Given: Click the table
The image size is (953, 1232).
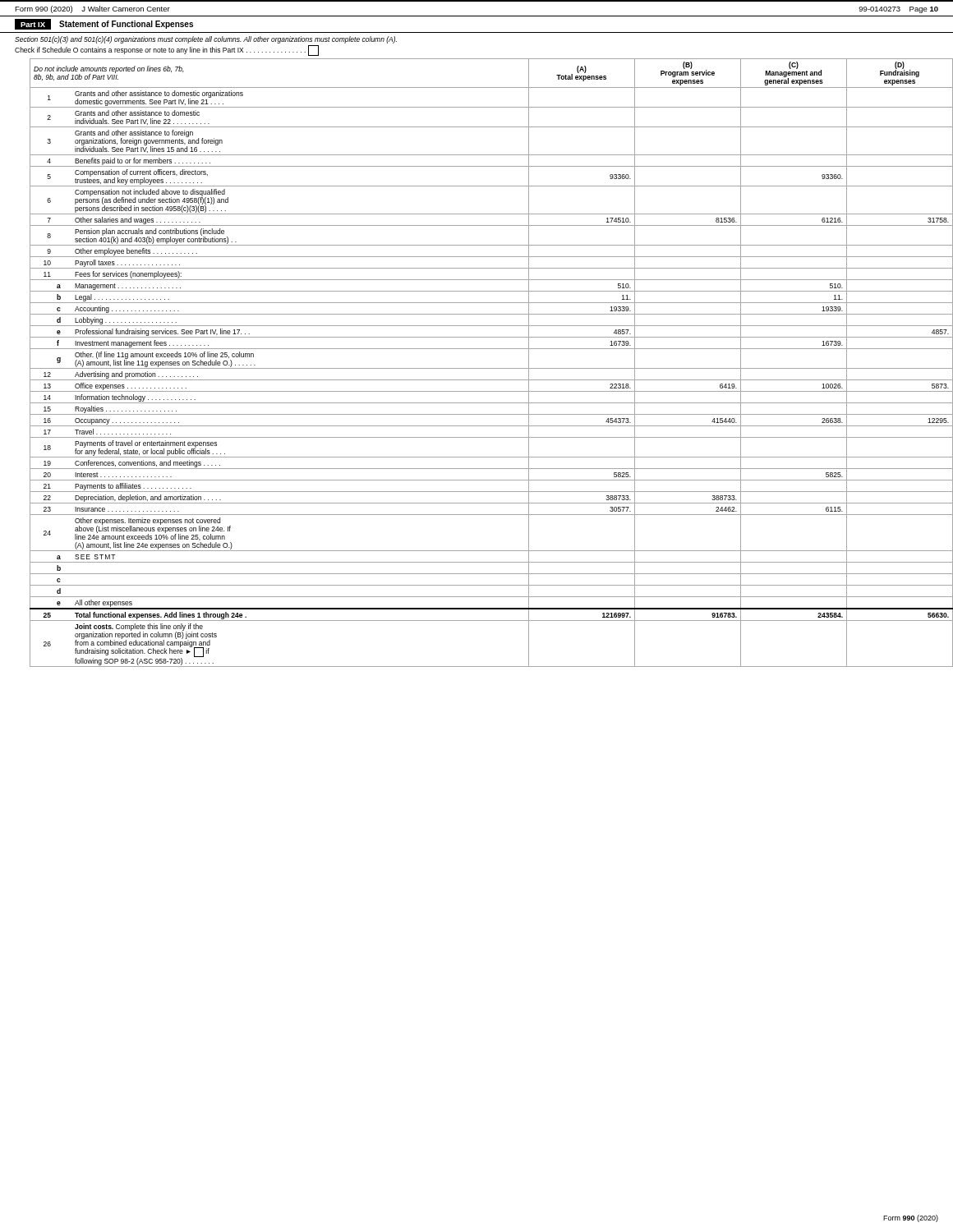Looking at the screenshot, I should pos(476,363).
